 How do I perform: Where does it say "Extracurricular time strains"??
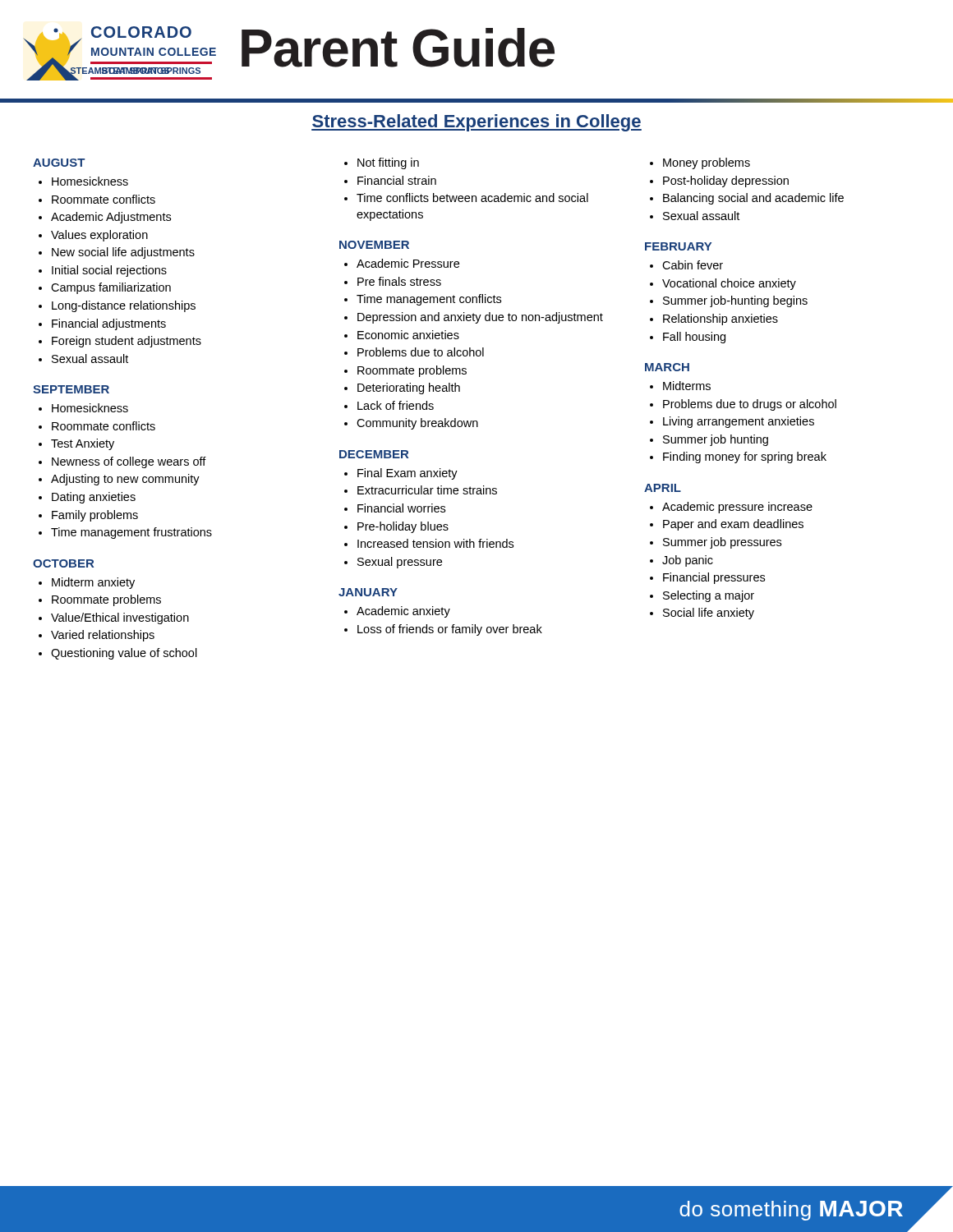pyautogui.click(x=427, y=491)
